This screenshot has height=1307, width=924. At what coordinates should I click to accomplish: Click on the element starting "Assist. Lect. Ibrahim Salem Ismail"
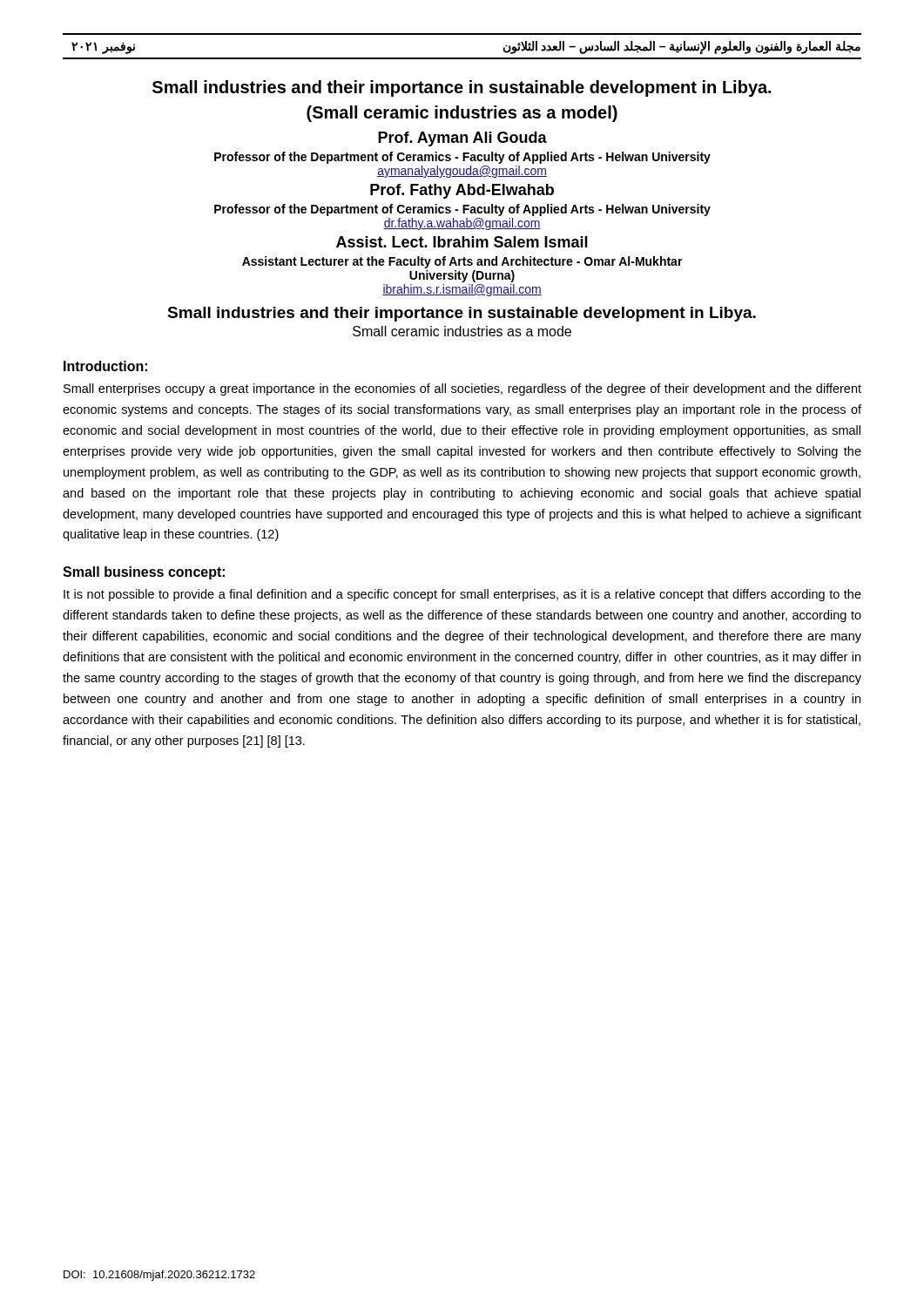(x=462, y=242)
